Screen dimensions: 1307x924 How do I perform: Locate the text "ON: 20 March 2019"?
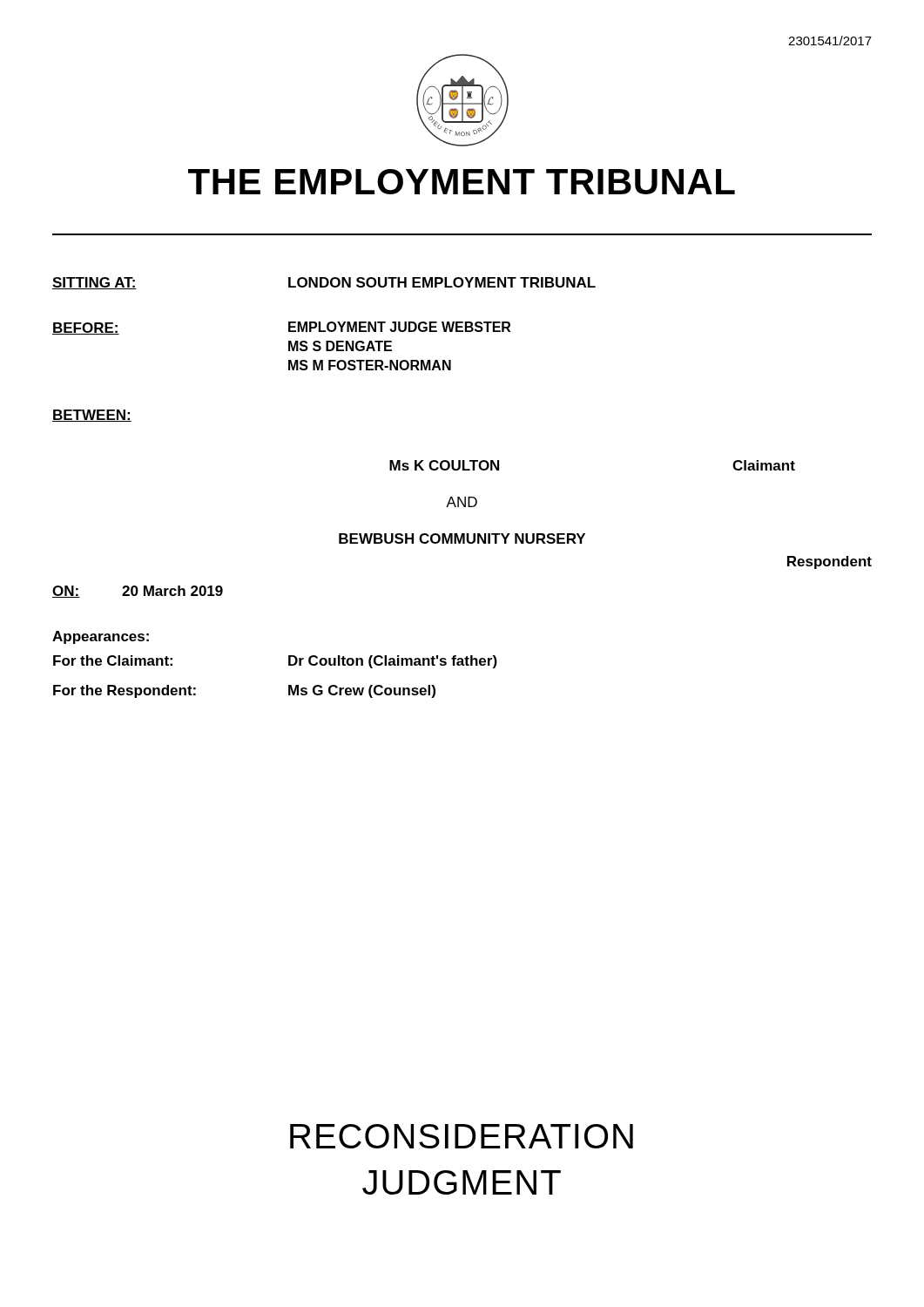(138, 592)
